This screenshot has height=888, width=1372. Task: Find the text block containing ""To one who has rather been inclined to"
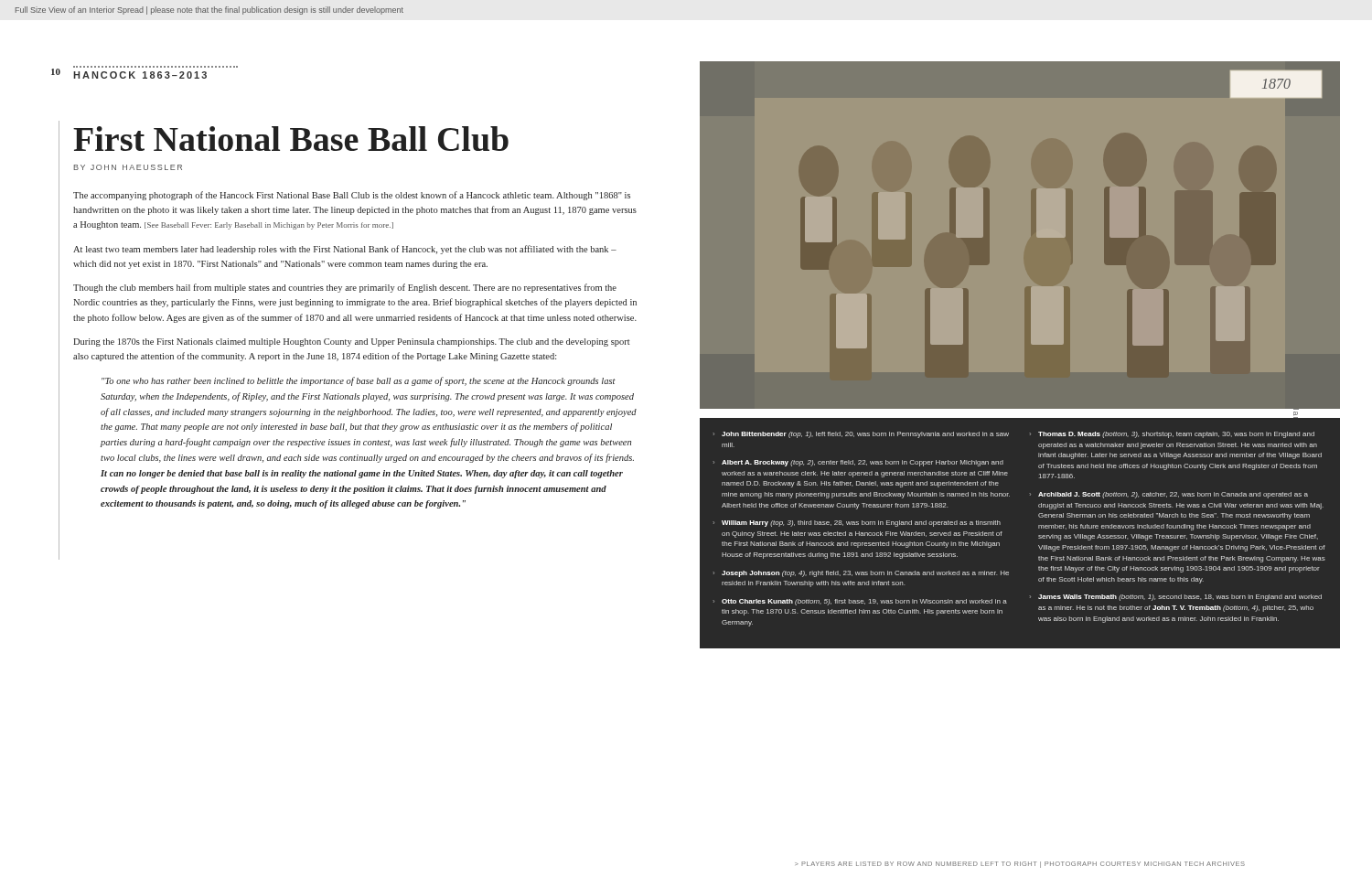point(370,443)
